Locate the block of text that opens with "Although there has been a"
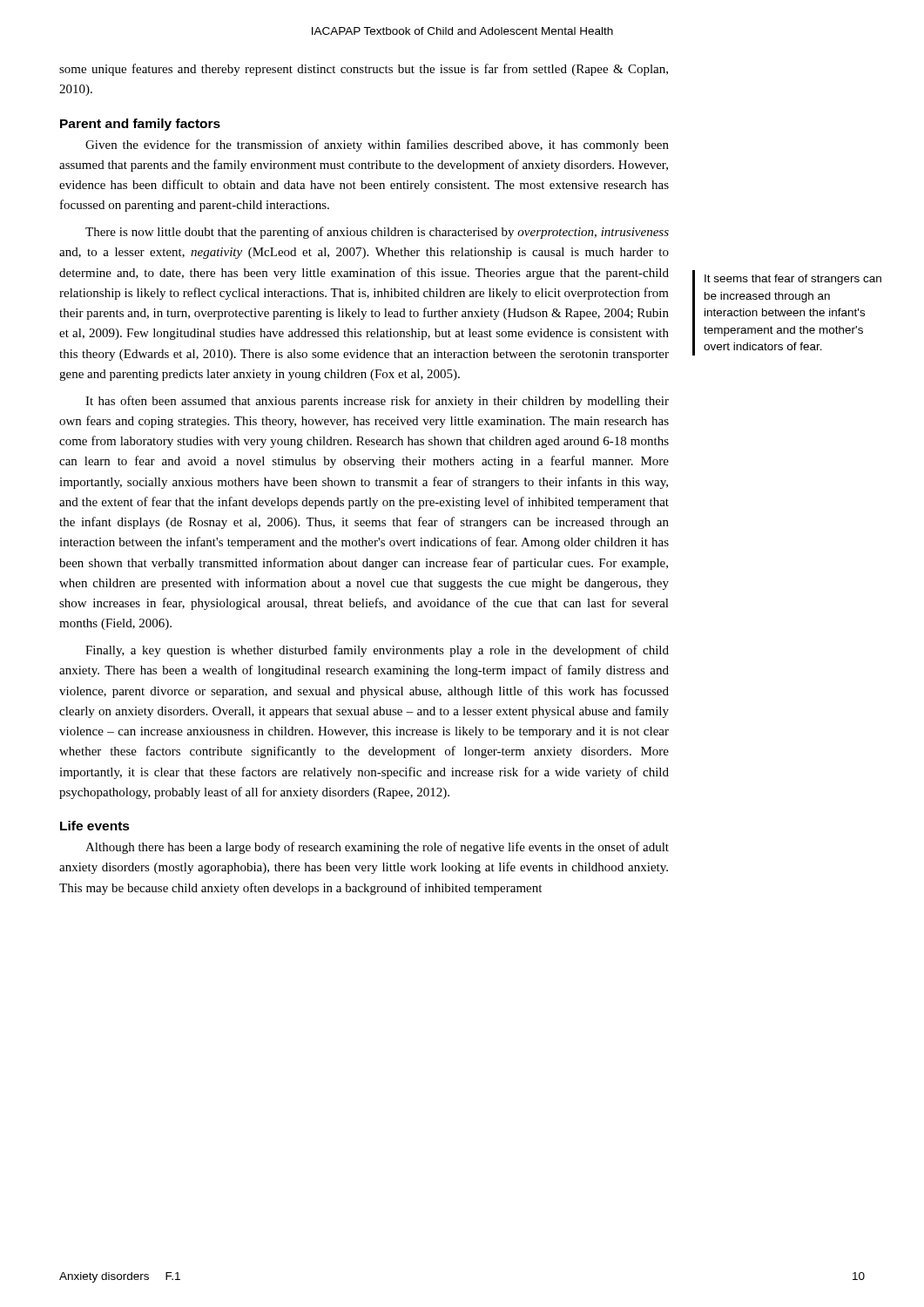This screenshot has width=924, height=1307. pyautogui.click(x=364, y=868)
